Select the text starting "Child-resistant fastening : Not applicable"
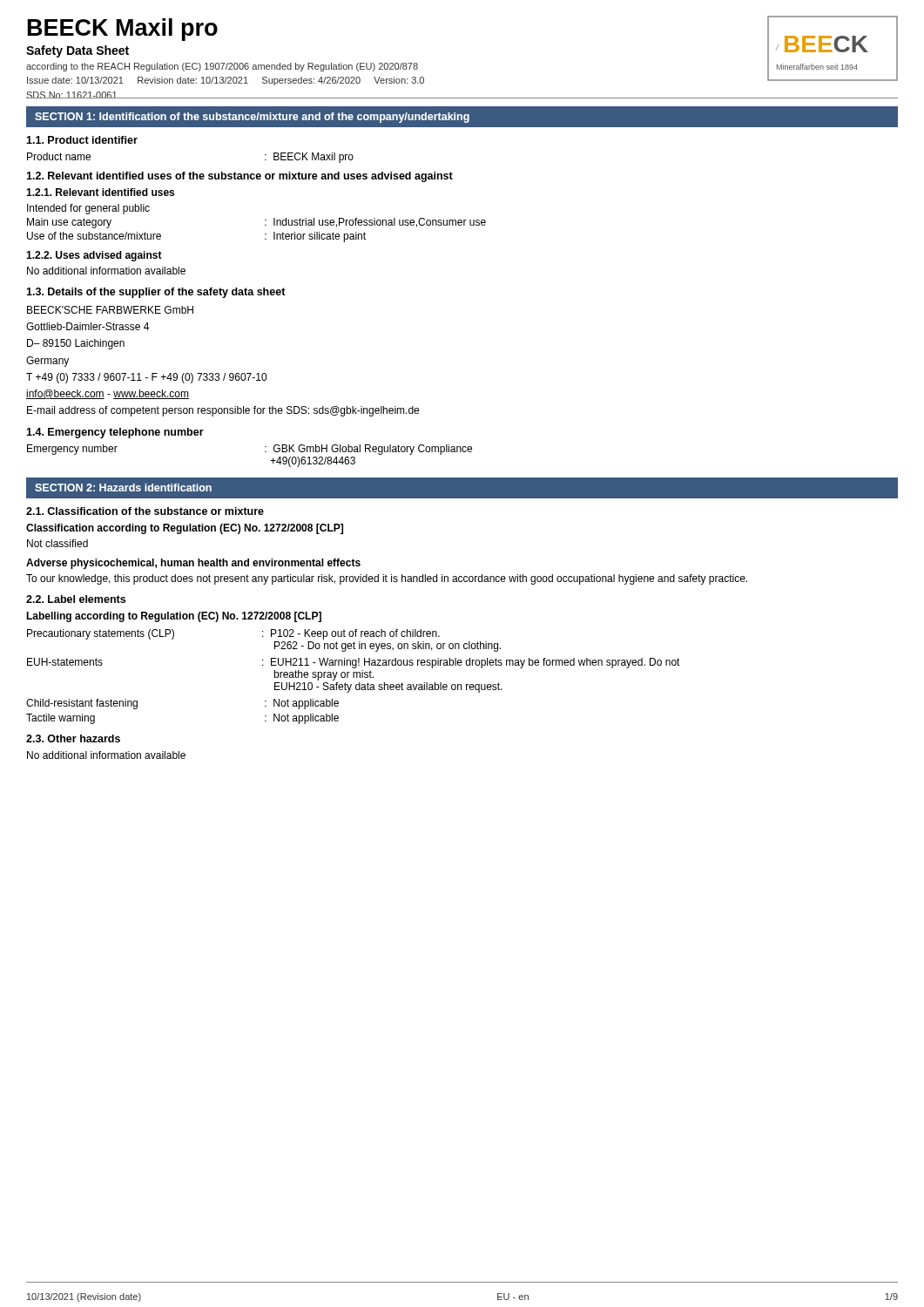The width and height of the screenshot is (924, 1307). [81, 704]
